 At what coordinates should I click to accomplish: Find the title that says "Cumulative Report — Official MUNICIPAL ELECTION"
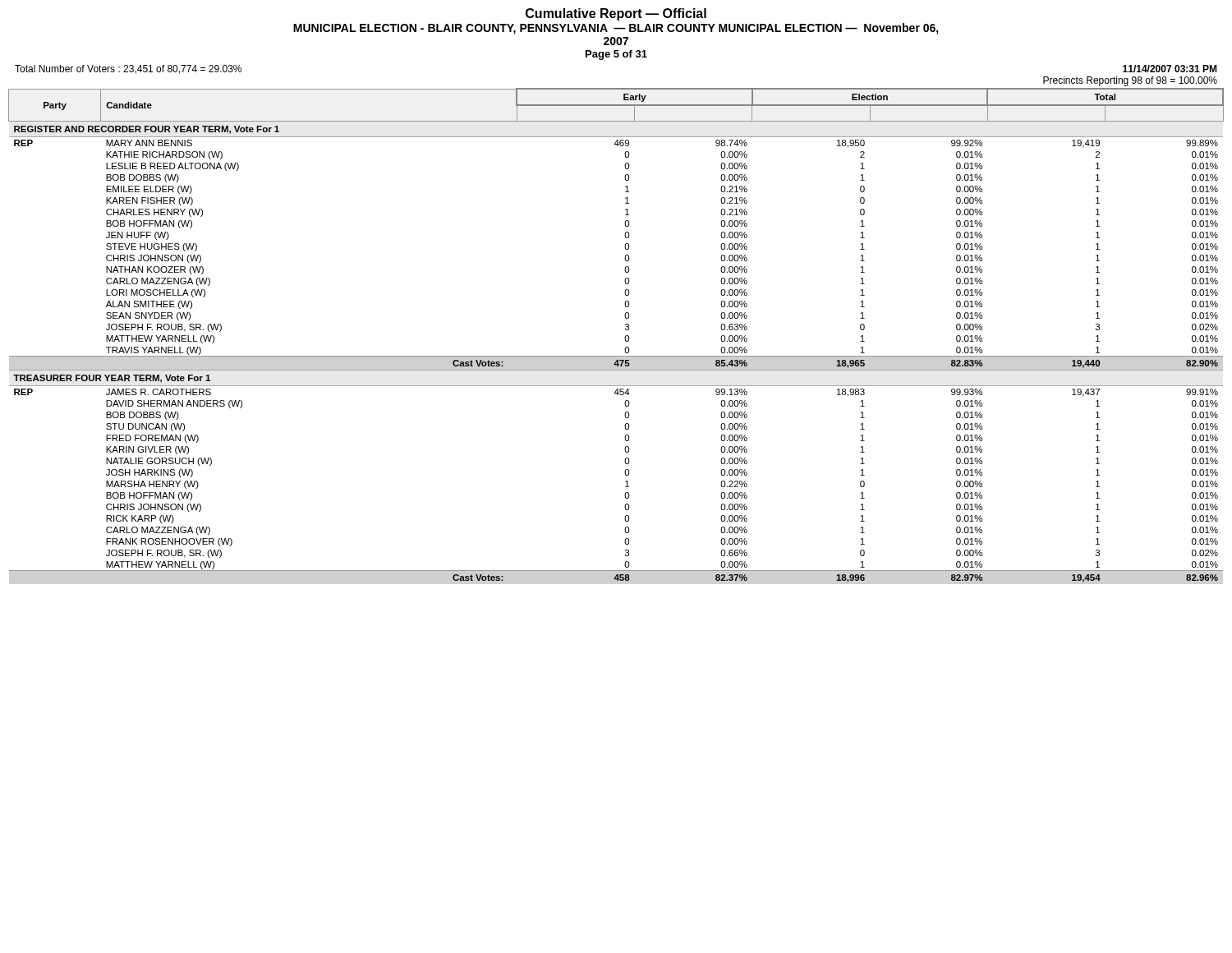point(616,33)
